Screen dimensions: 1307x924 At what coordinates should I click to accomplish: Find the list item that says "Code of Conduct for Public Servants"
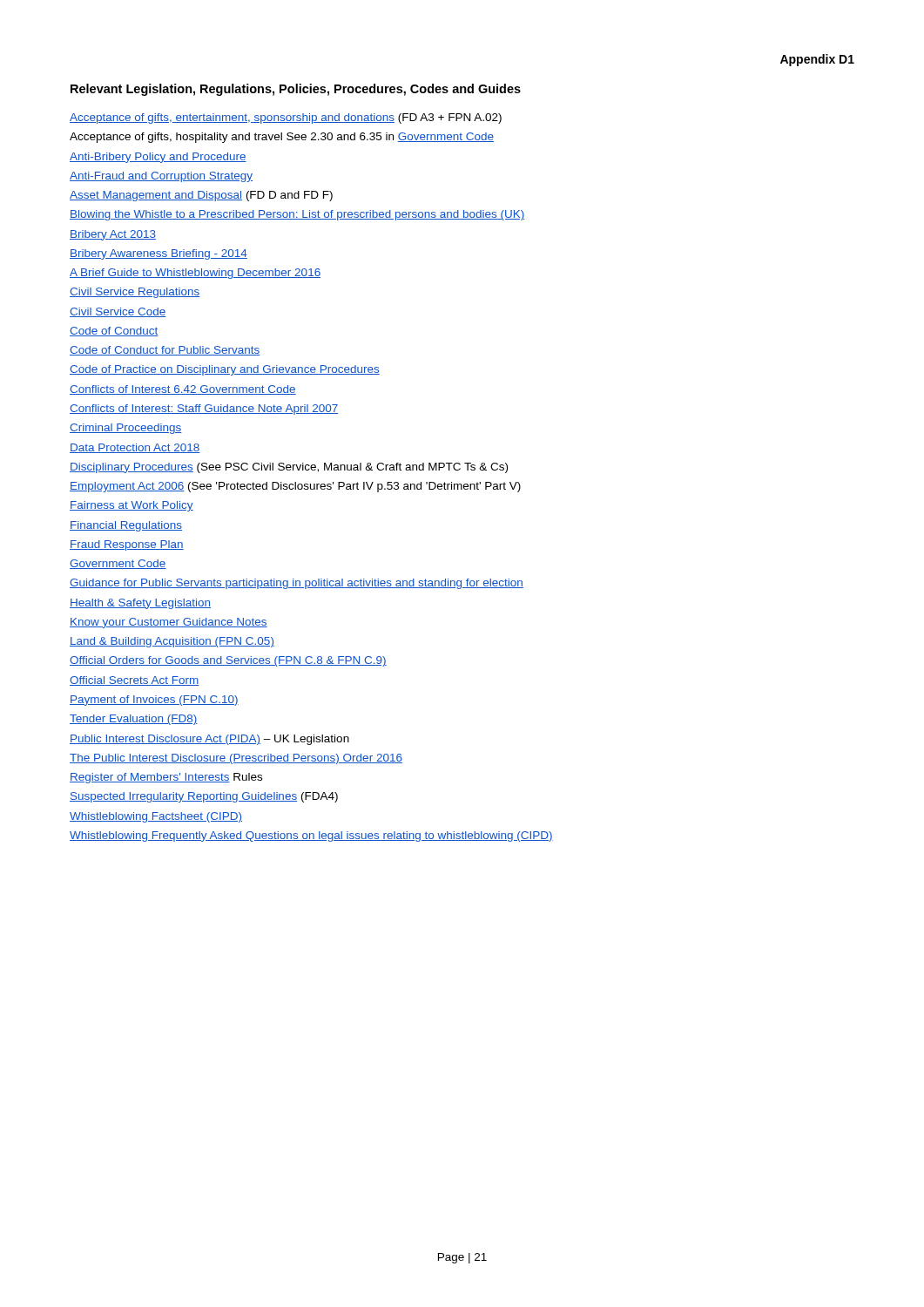point(165,350)
